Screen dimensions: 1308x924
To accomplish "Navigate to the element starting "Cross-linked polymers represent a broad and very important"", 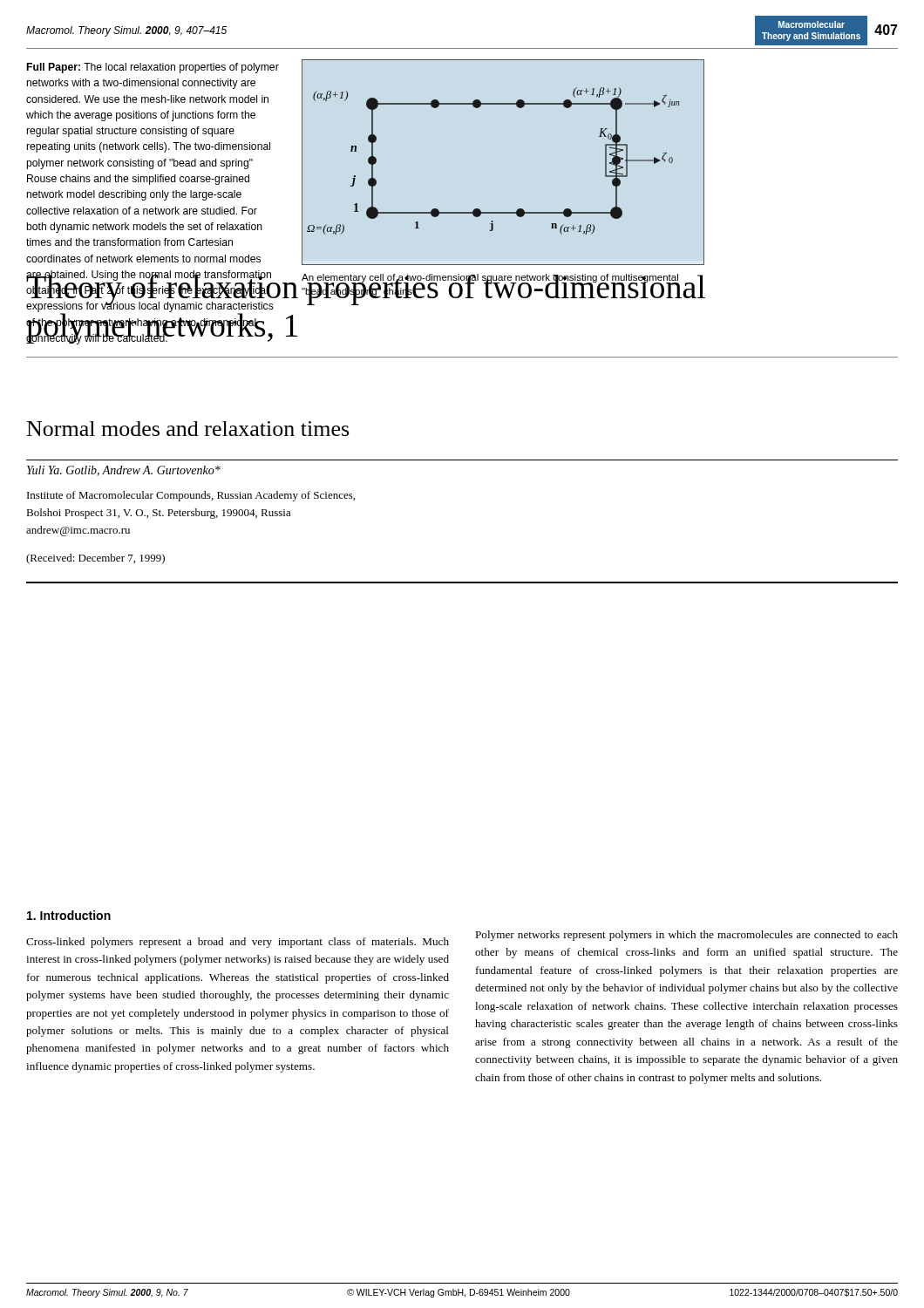I will click(238, 1003).
